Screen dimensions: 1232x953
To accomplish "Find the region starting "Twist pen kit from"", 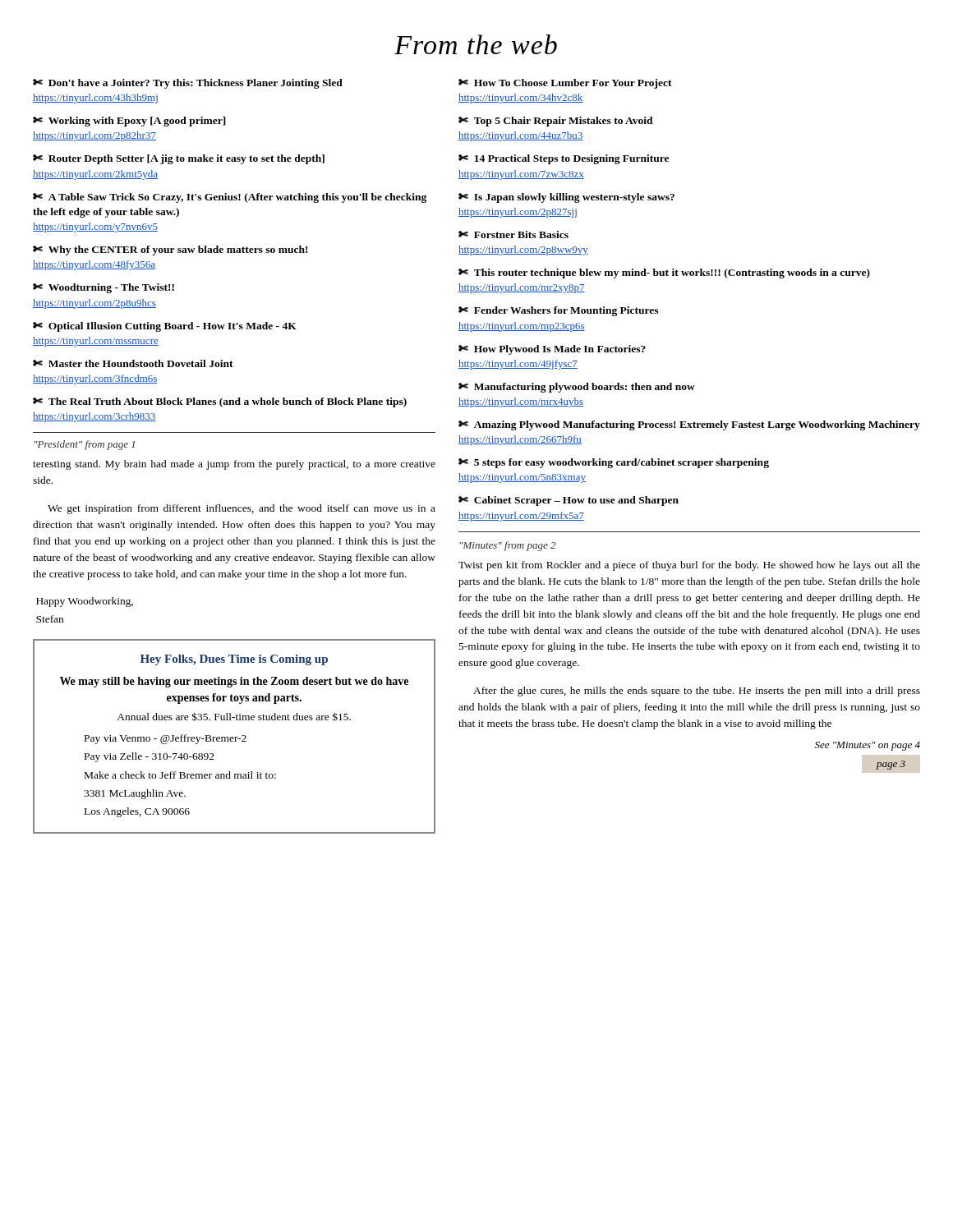I will pos(689,644).
